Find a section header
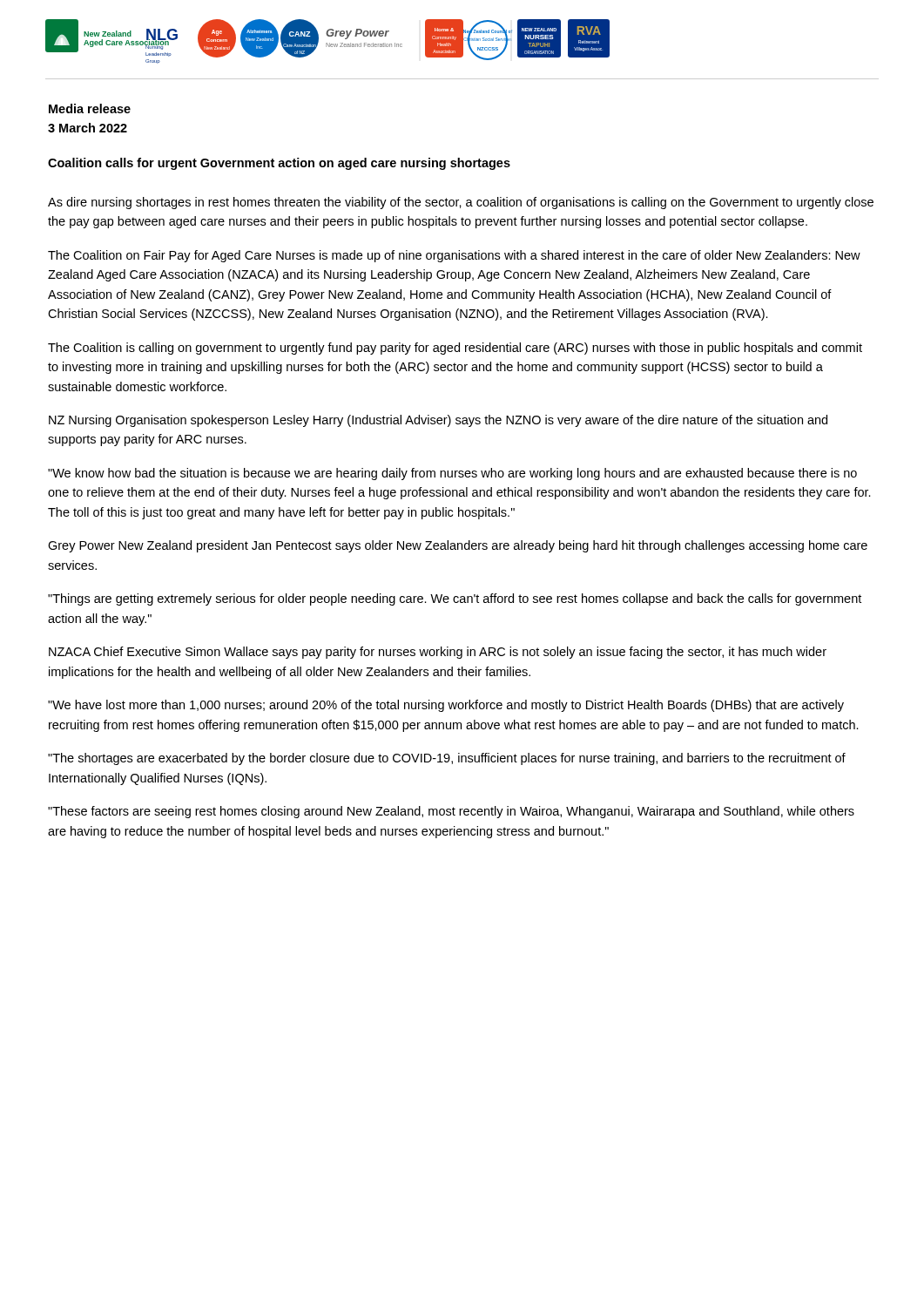The width and height of the screenshot is (924, 1307). (x=279, y=163)
